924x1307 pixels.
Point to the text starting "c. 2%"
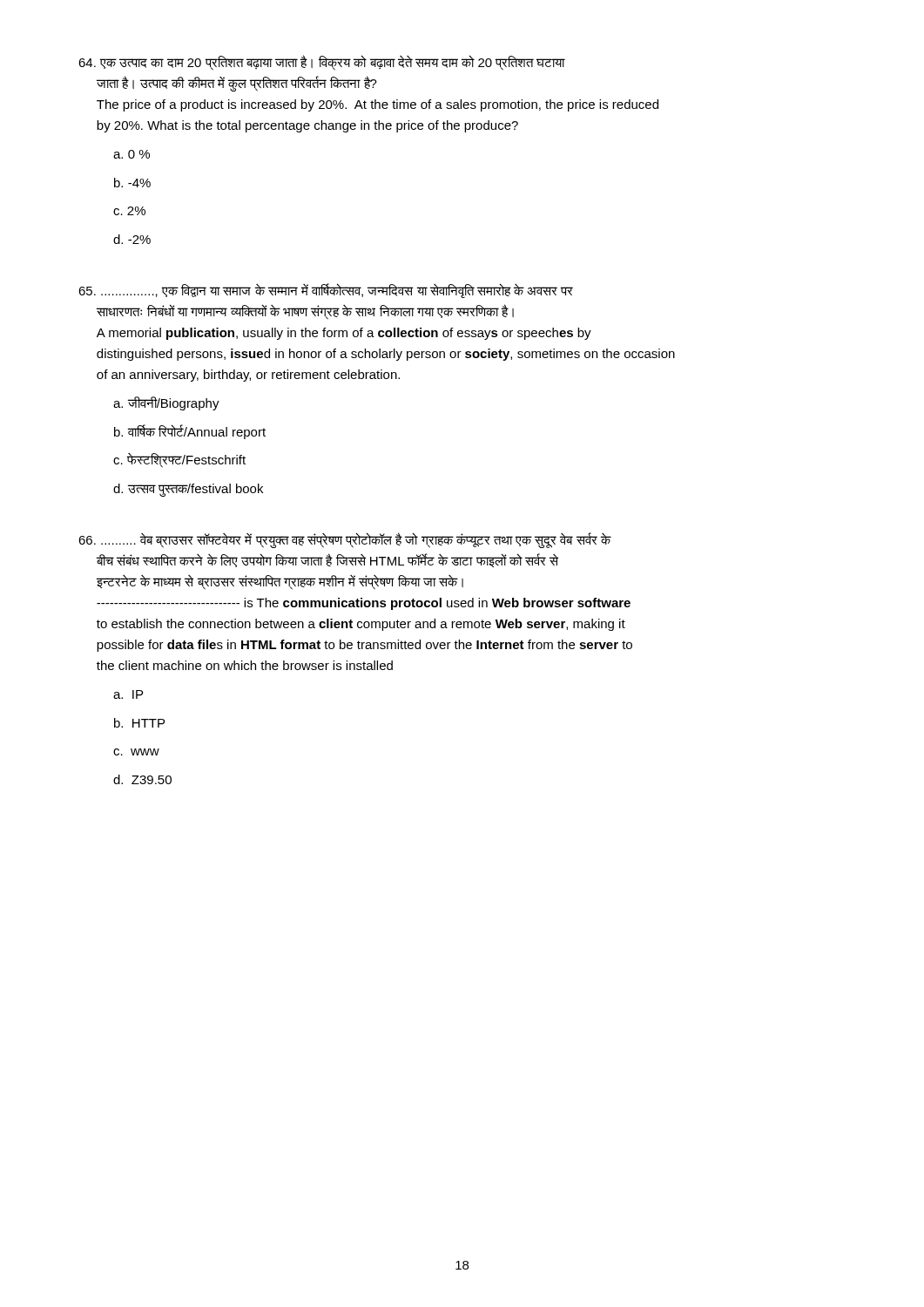(130, 210)
